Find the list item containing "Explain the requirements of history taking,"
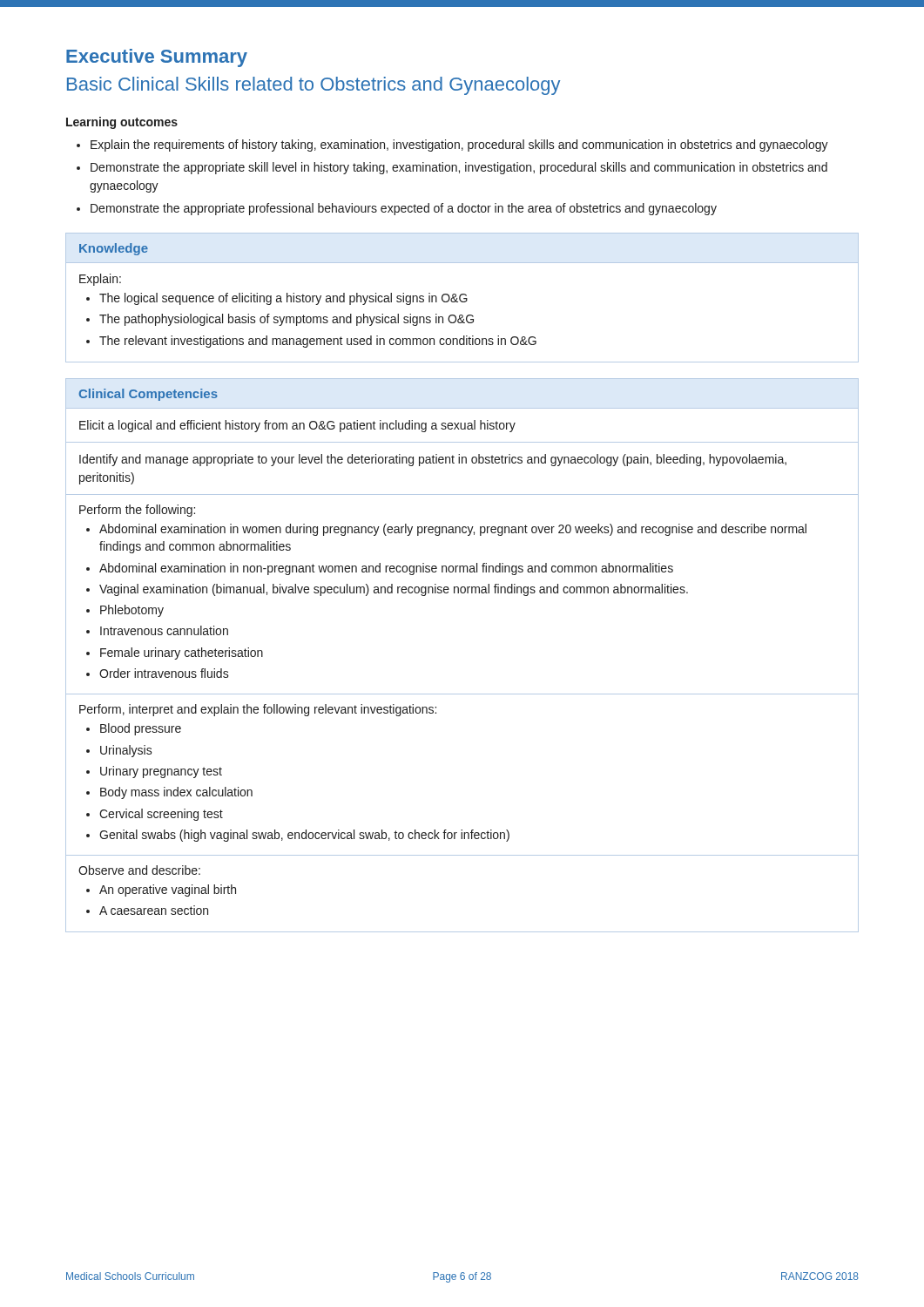This screenshot has height=1307, width=924. click(x=462, y=177)
